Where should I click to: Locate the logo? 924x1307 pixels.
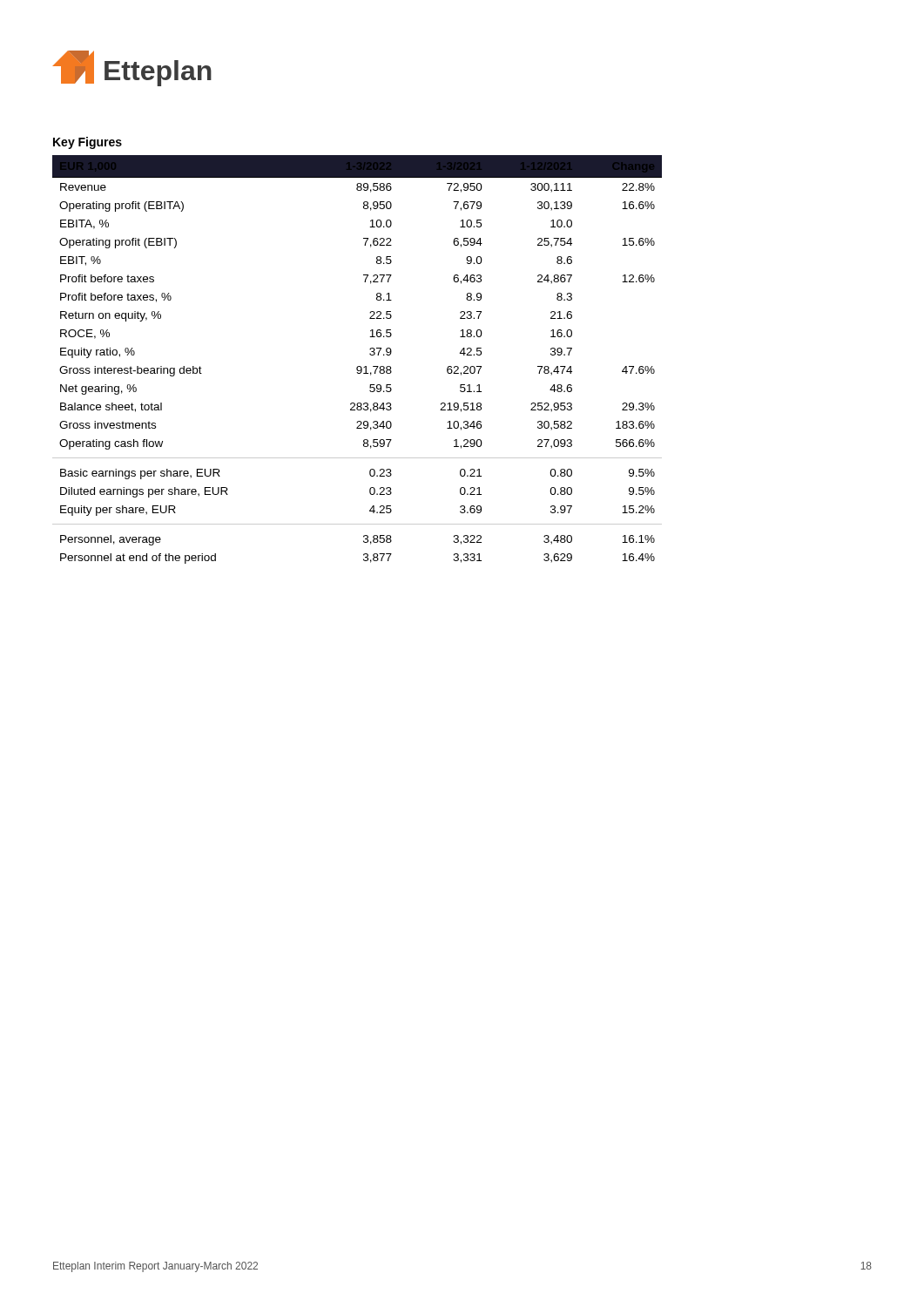[x=144, y=70]
